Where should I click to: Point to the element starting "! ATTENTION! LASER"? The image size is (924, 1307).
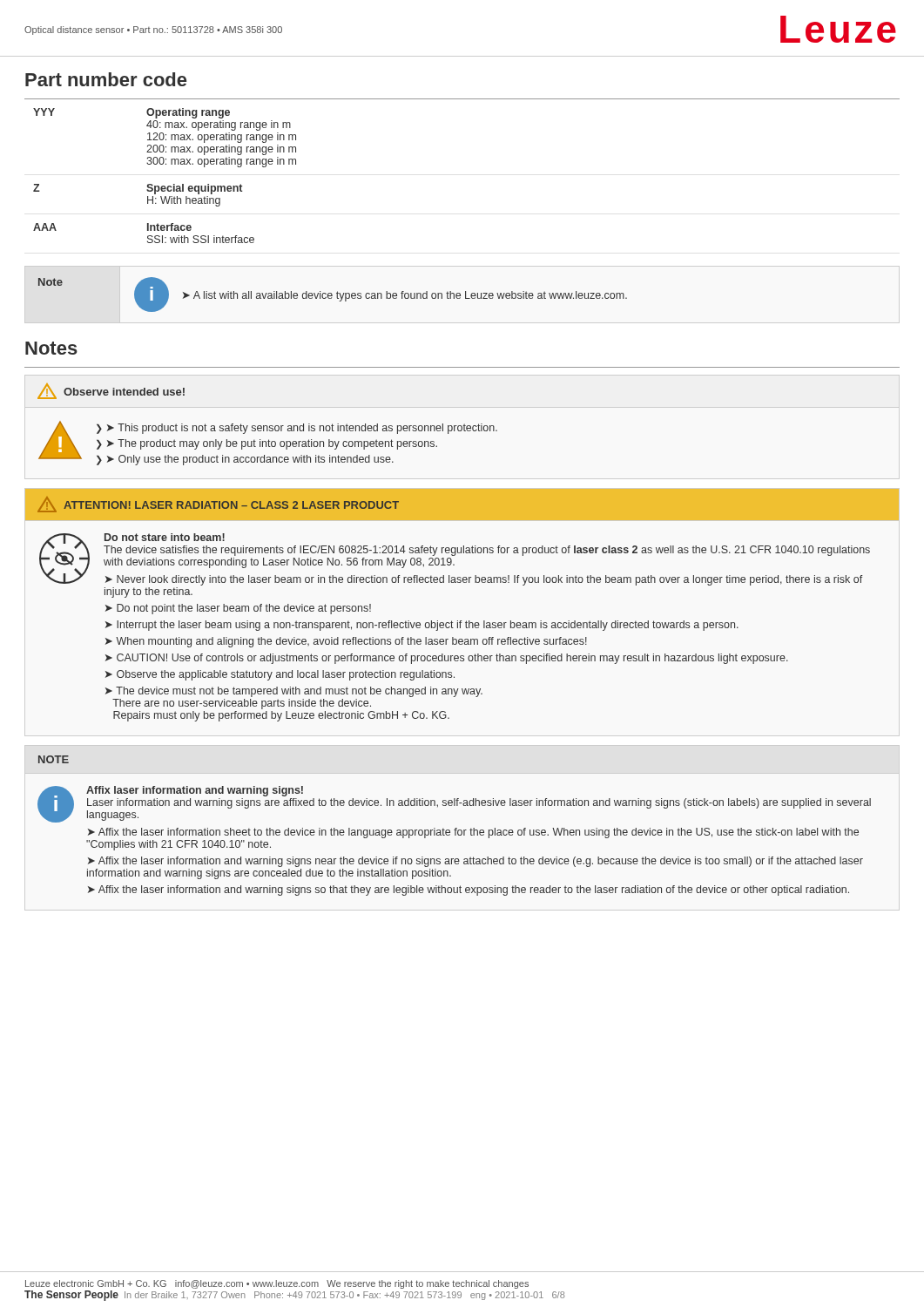(x=462, y=612)
